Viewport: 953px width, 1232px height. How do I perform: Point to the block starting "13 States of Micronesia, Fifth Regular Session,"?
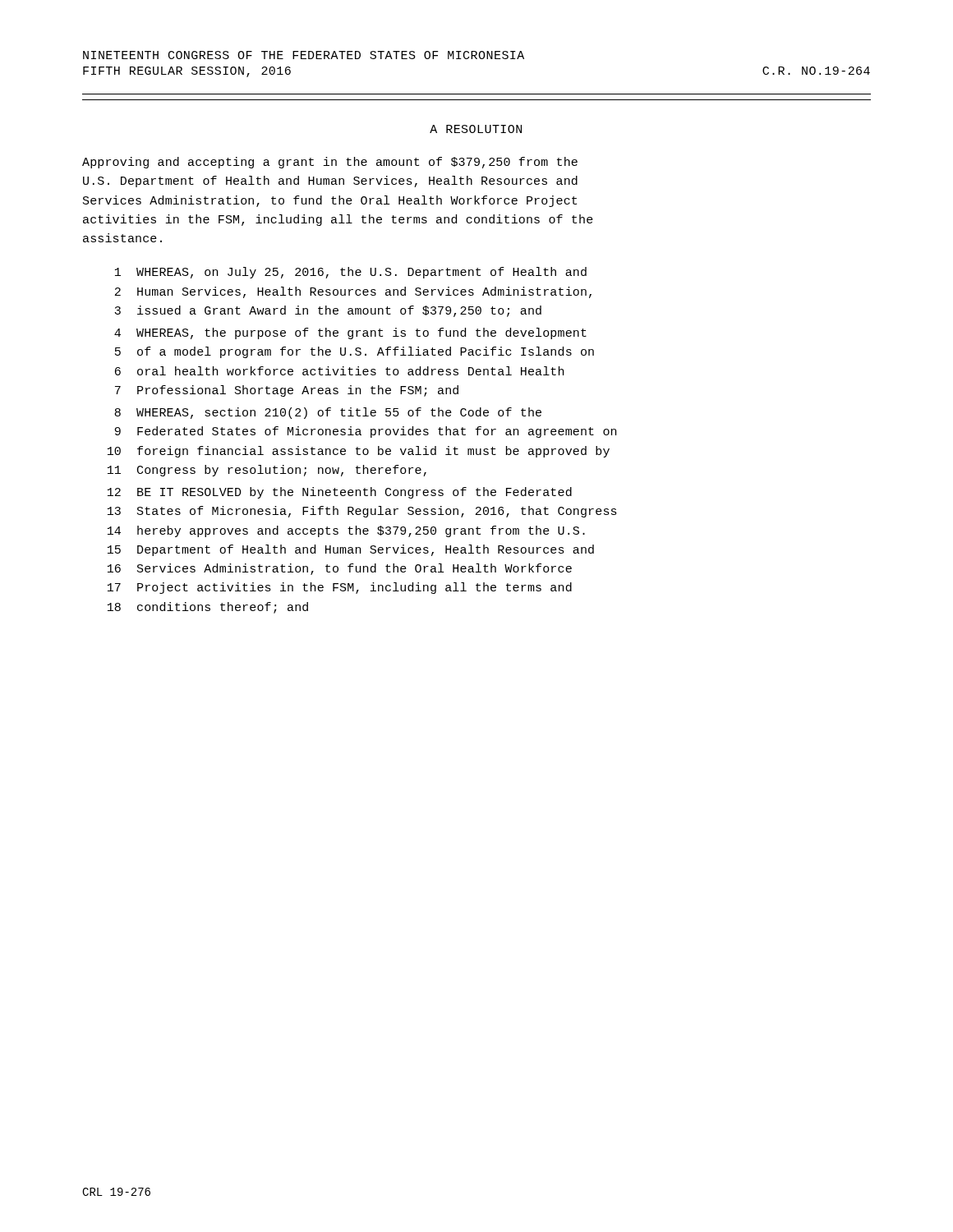click(476, 512)
